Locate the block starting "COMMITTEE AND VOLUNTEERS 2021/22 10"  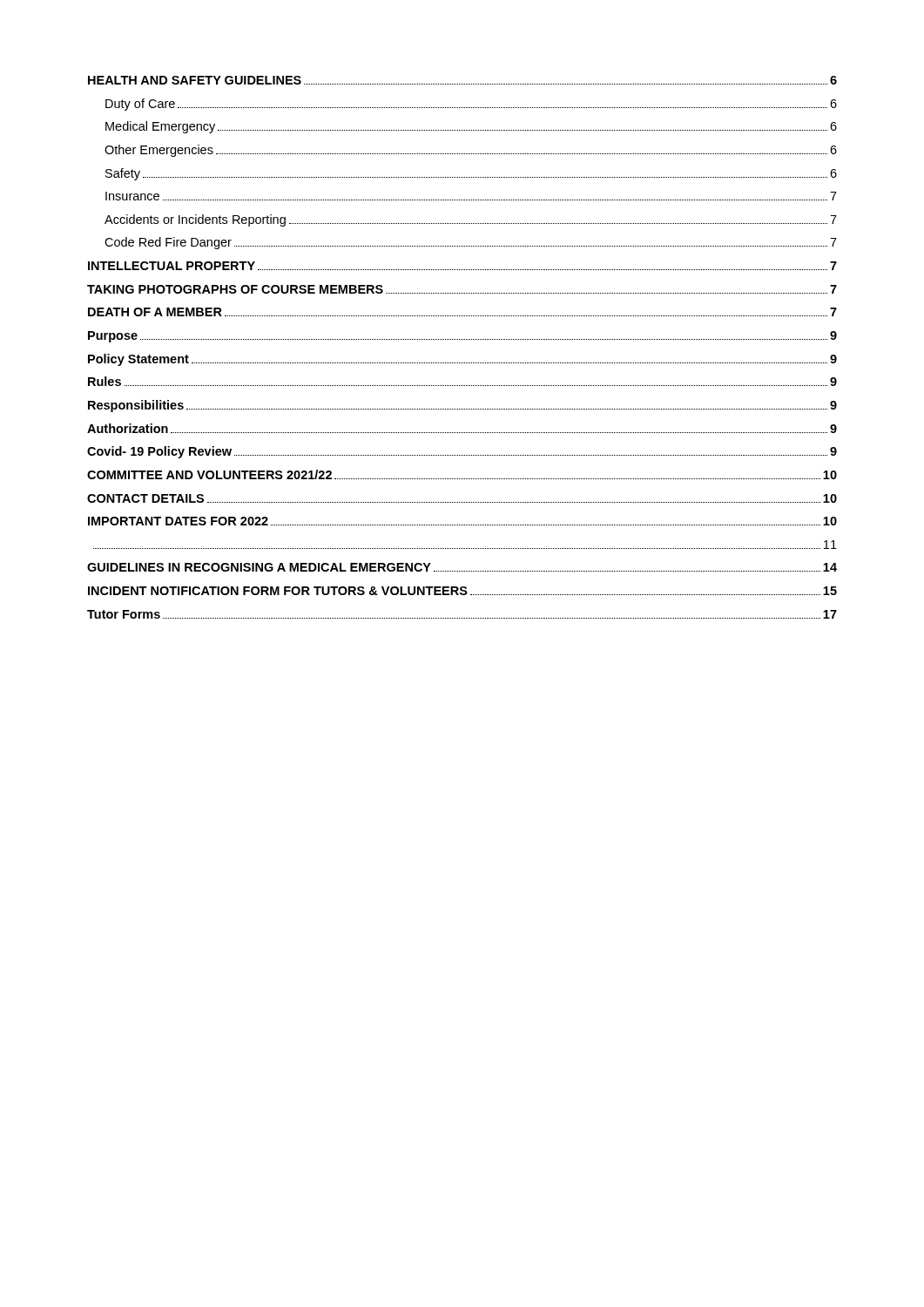click(462, 475)
